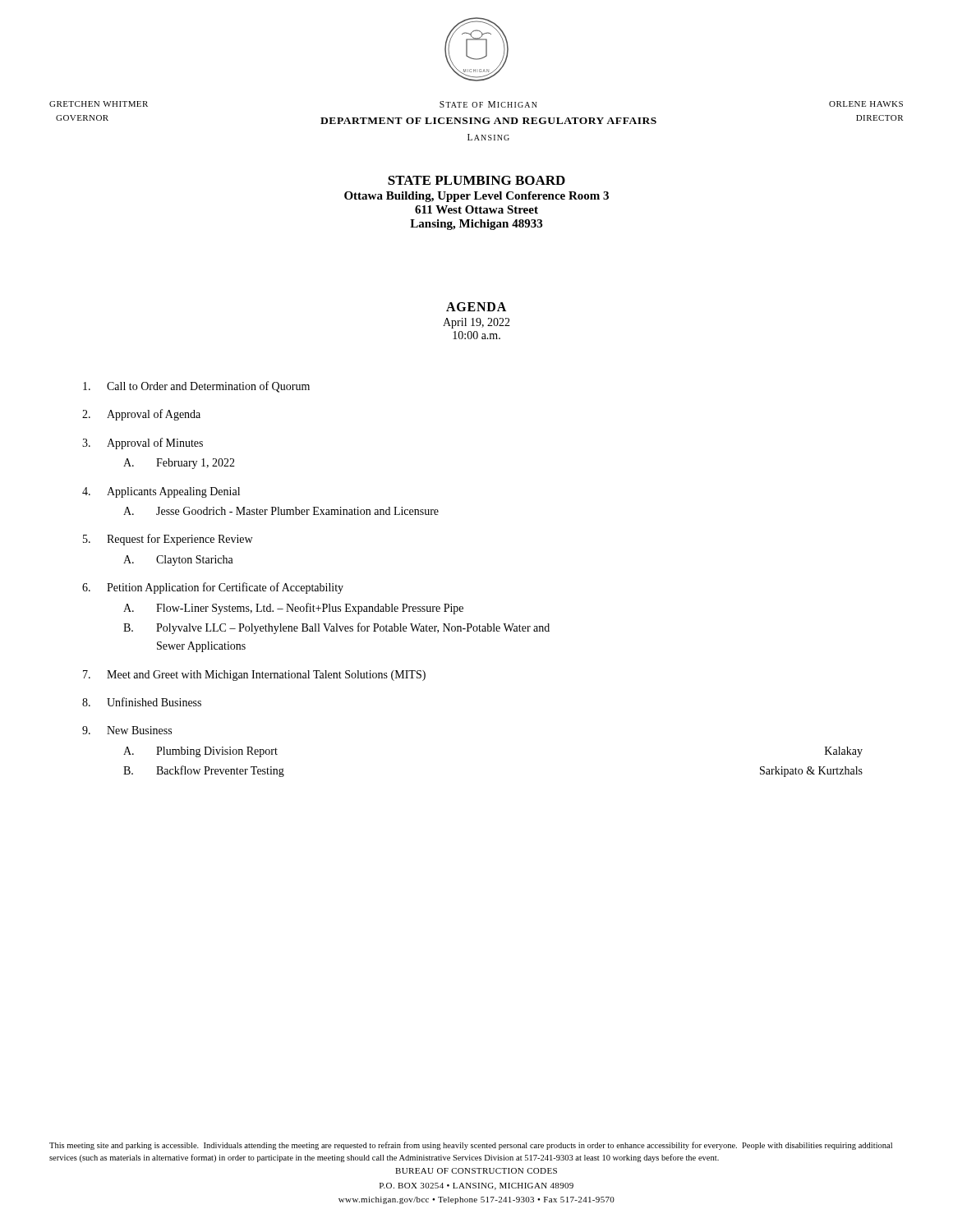This screenshot has height=1232, width=953.
Task: Select the list item containing "6. Petition Application"
Action: pos(476,618)
